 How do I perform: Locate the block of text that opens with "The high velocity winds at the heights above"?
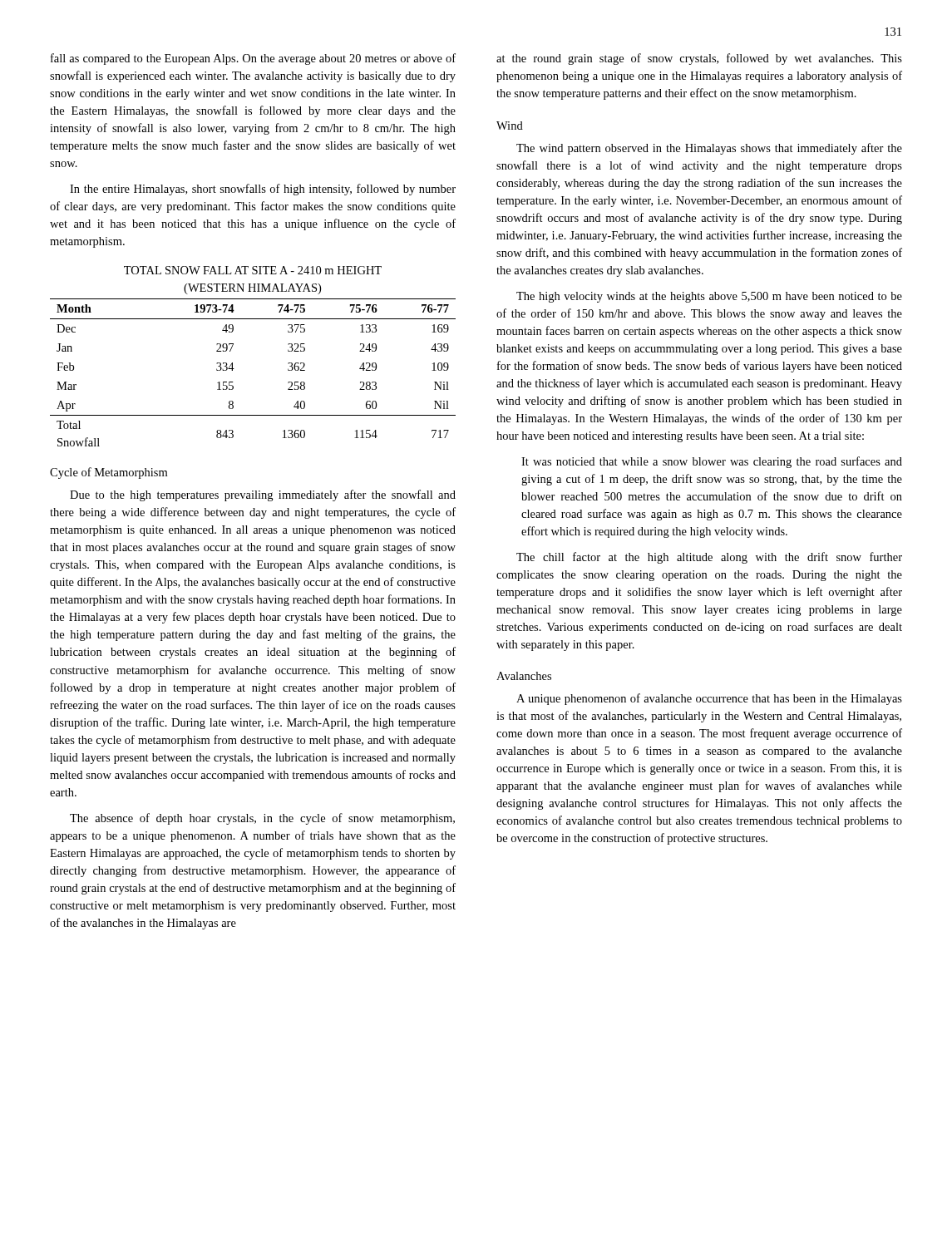click(x=699, y=366)
